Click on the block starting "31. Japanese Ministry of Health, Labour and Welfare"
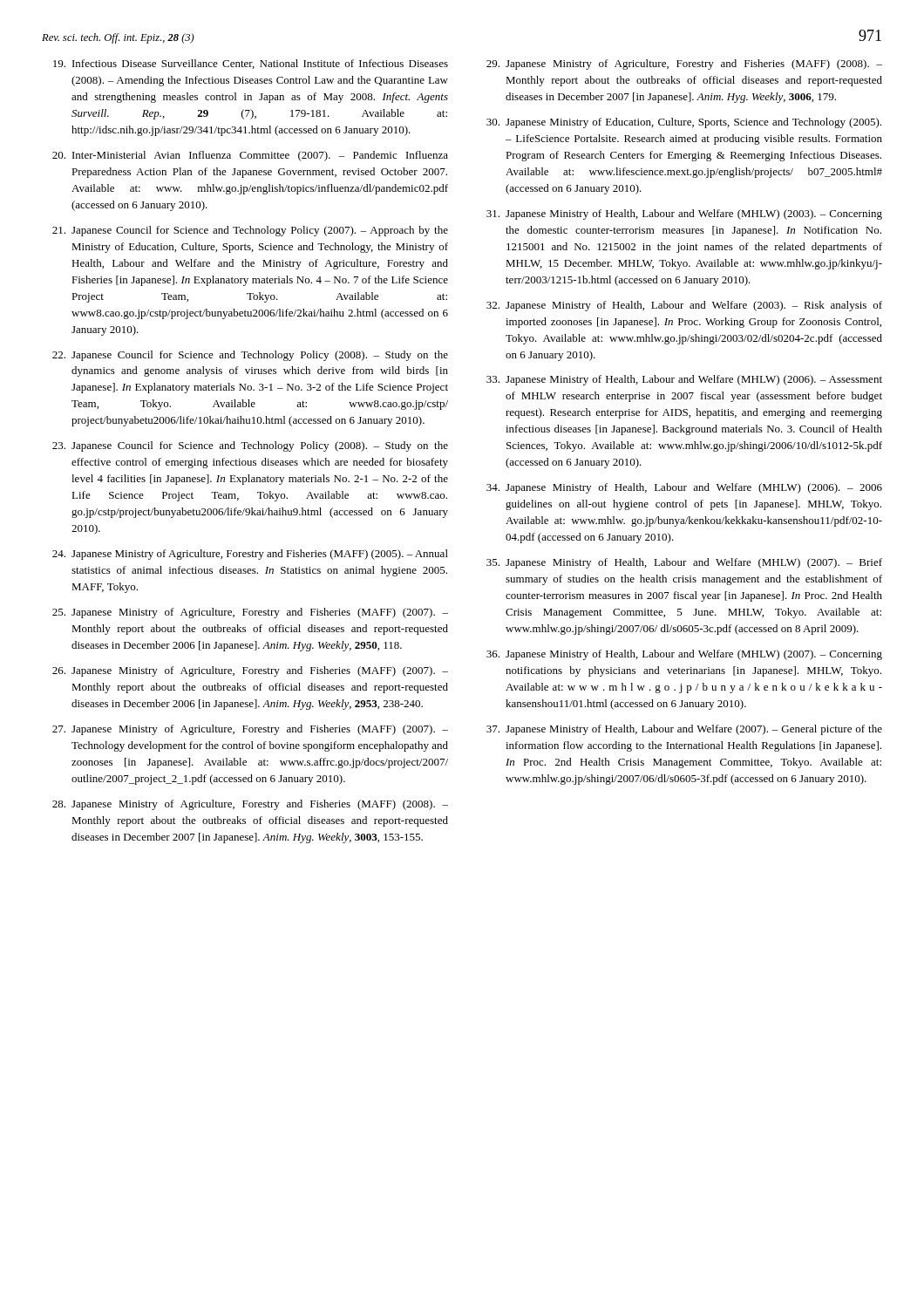Viewport: 924px width, 1308px height. (x=679, y=247)
